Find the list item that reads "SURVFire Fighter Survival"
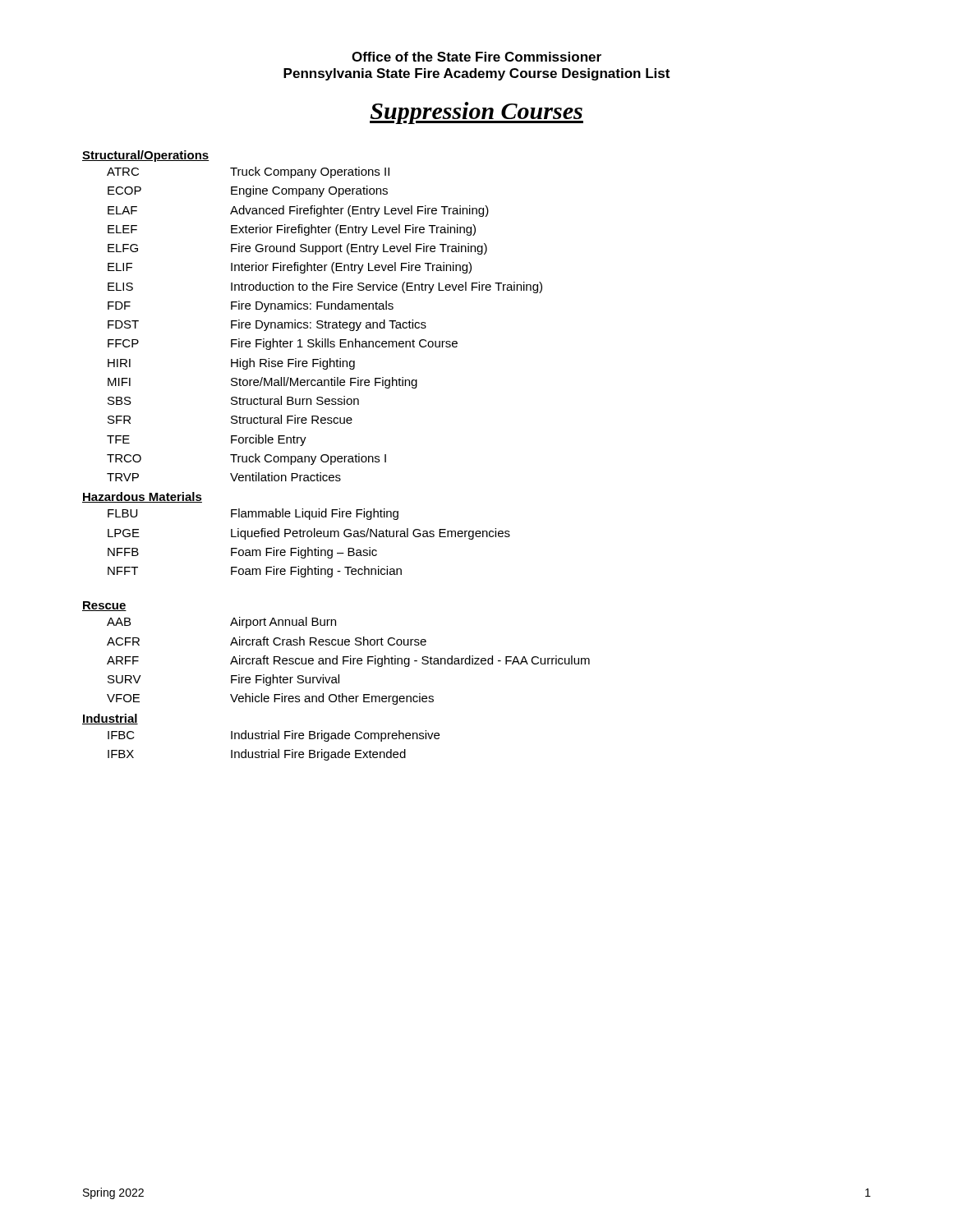953x1232 pixels. [x=119, y=682]
